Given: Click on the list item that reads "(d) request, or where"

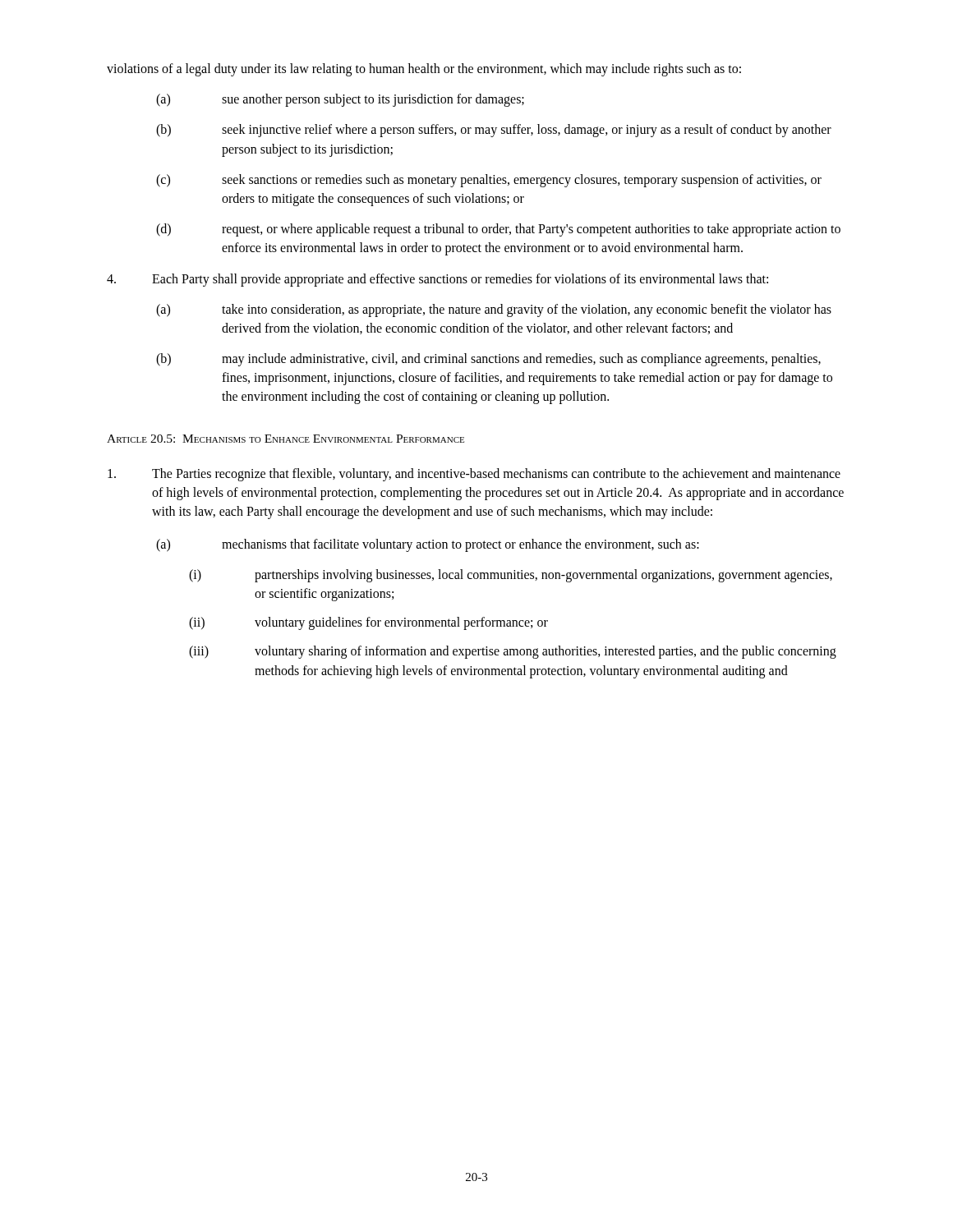Looking at the screenshot, I should point(476,238).
